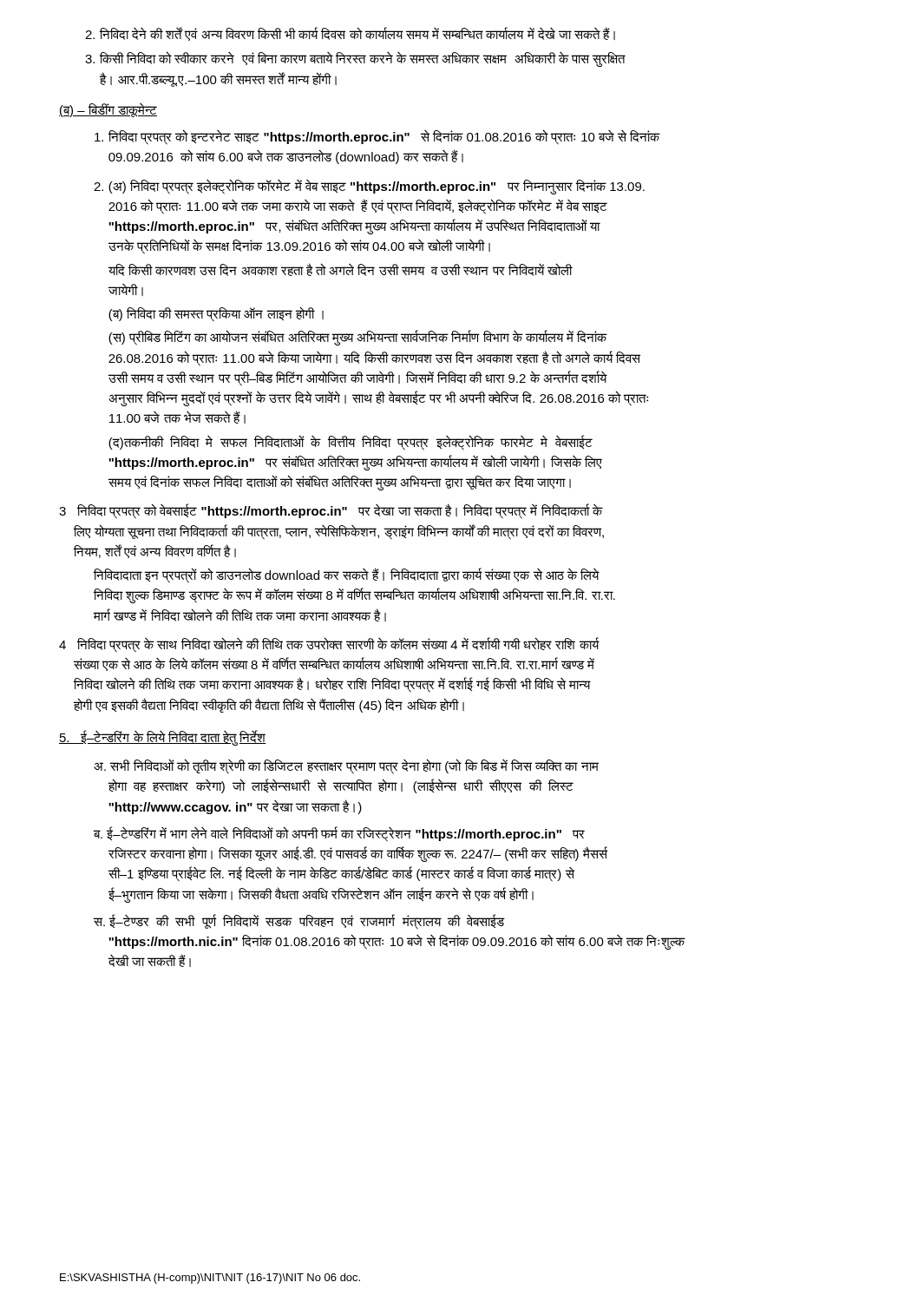Click the passage that begins "2. (अ) निविदा प्रपत्र इलेक्ट्रोनिक"
Image resolution: width=924 pixels, height=1302 pixels.
point(370,216)
